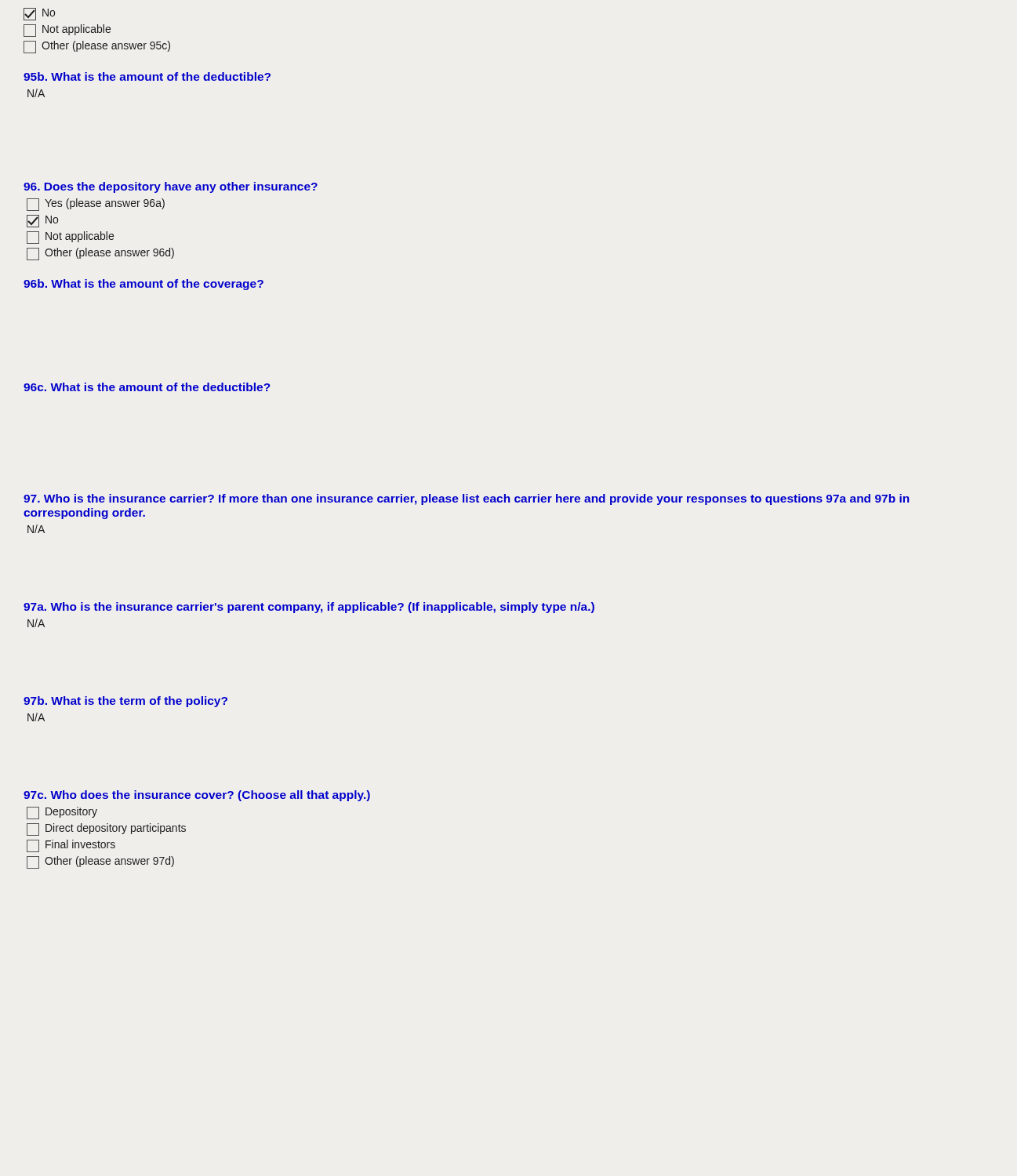Point to the element starting "96b. What is the amount"
Viewport: 1017px width, 1176px height.
[x=144, y=283]
